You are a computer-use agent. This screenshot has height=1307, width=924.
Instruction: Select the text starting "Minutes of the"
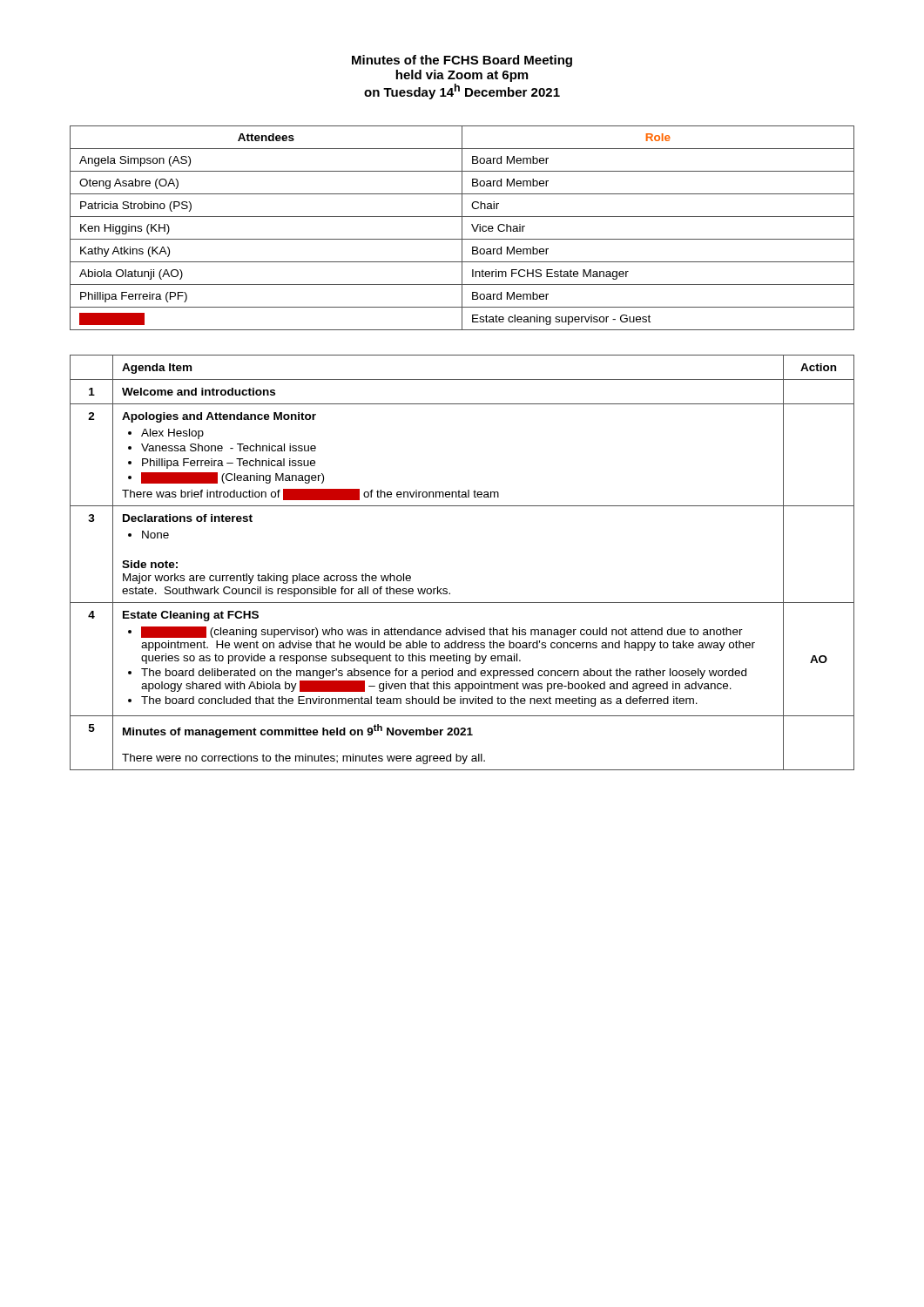(x=462, y=76)
